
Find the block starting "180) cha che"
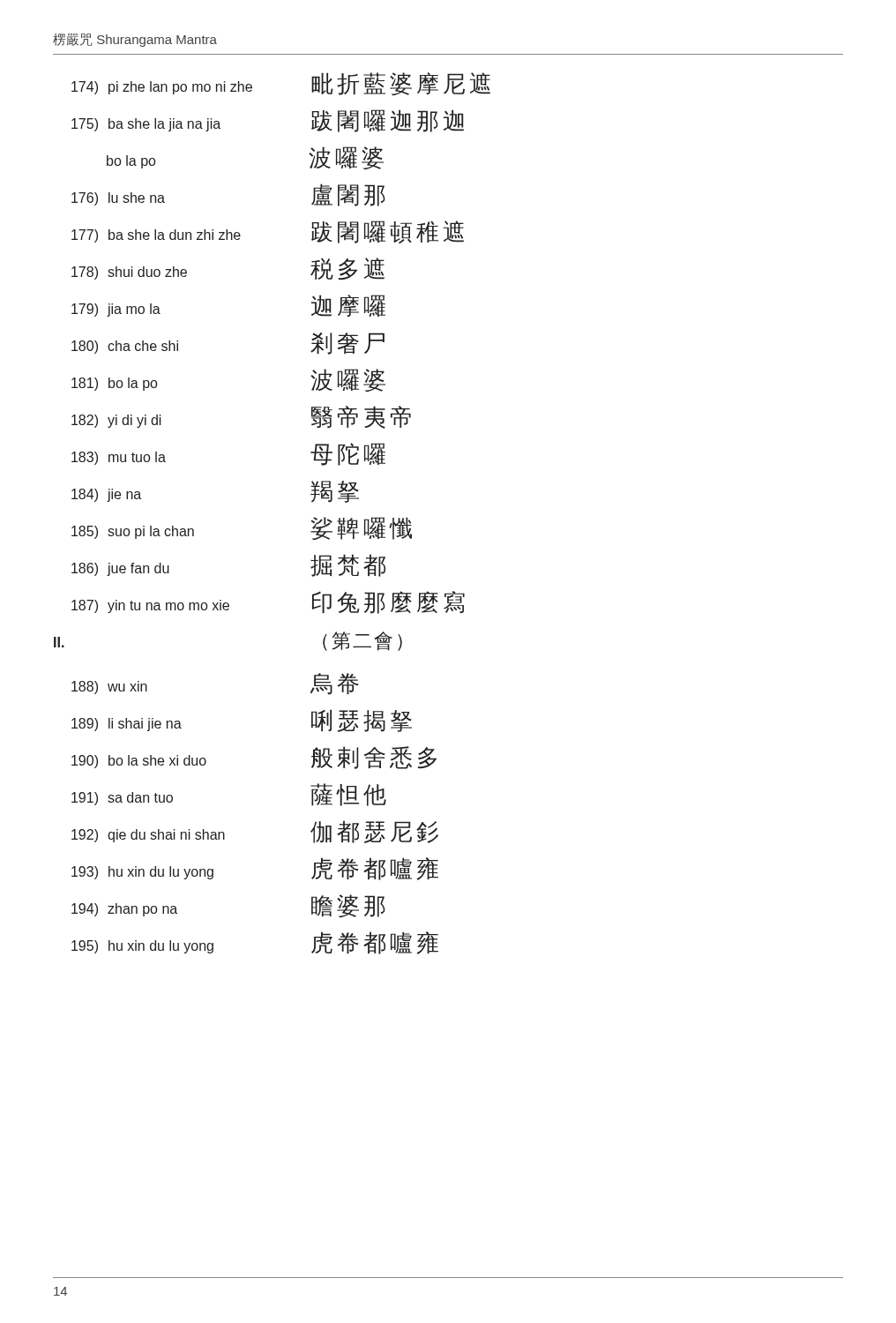[x=119, y=344]
